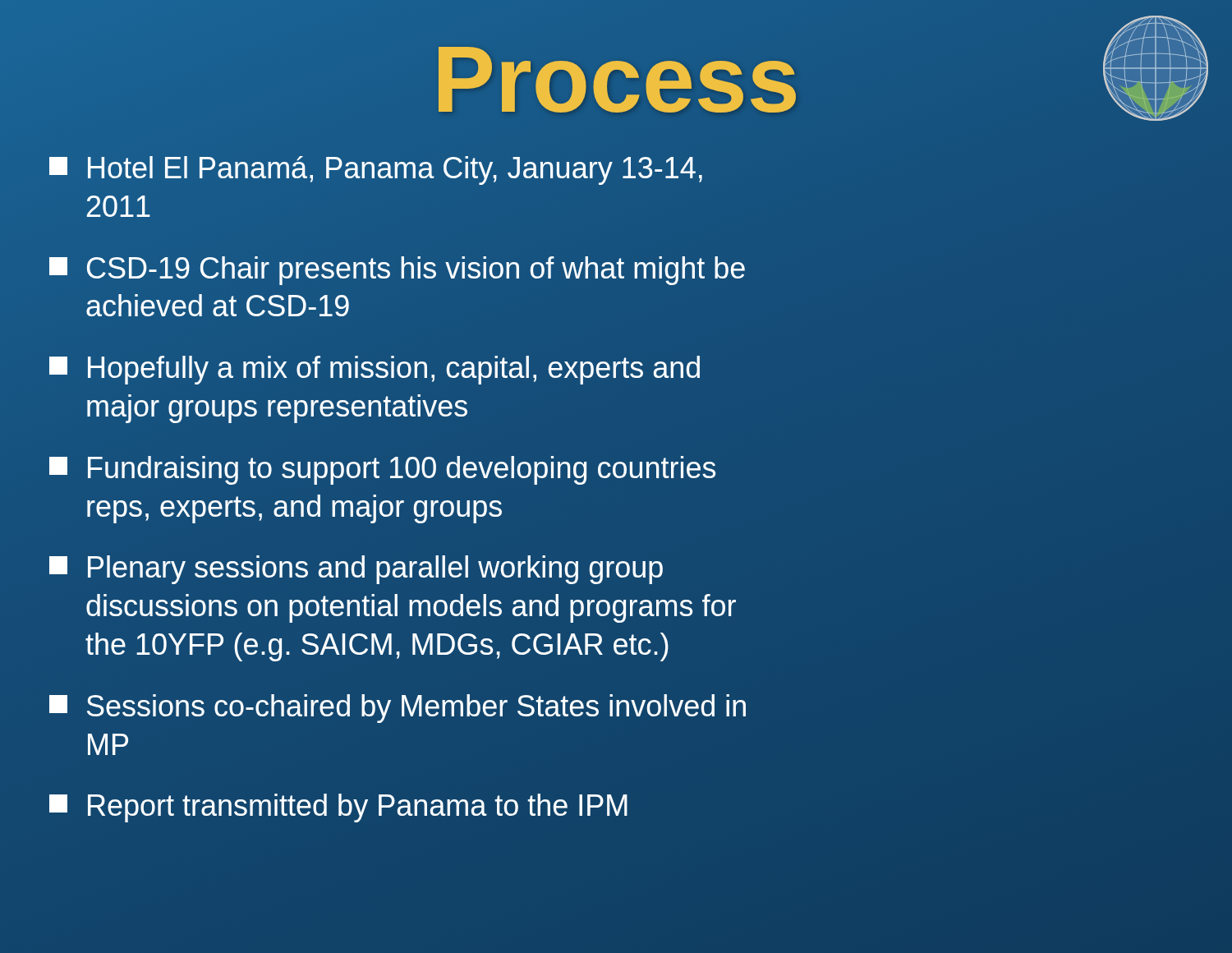Viewport: 1232px width, 953px height.
Task: Find the passage starting "Hopefully a mix of"
Action: pos(616,388)
